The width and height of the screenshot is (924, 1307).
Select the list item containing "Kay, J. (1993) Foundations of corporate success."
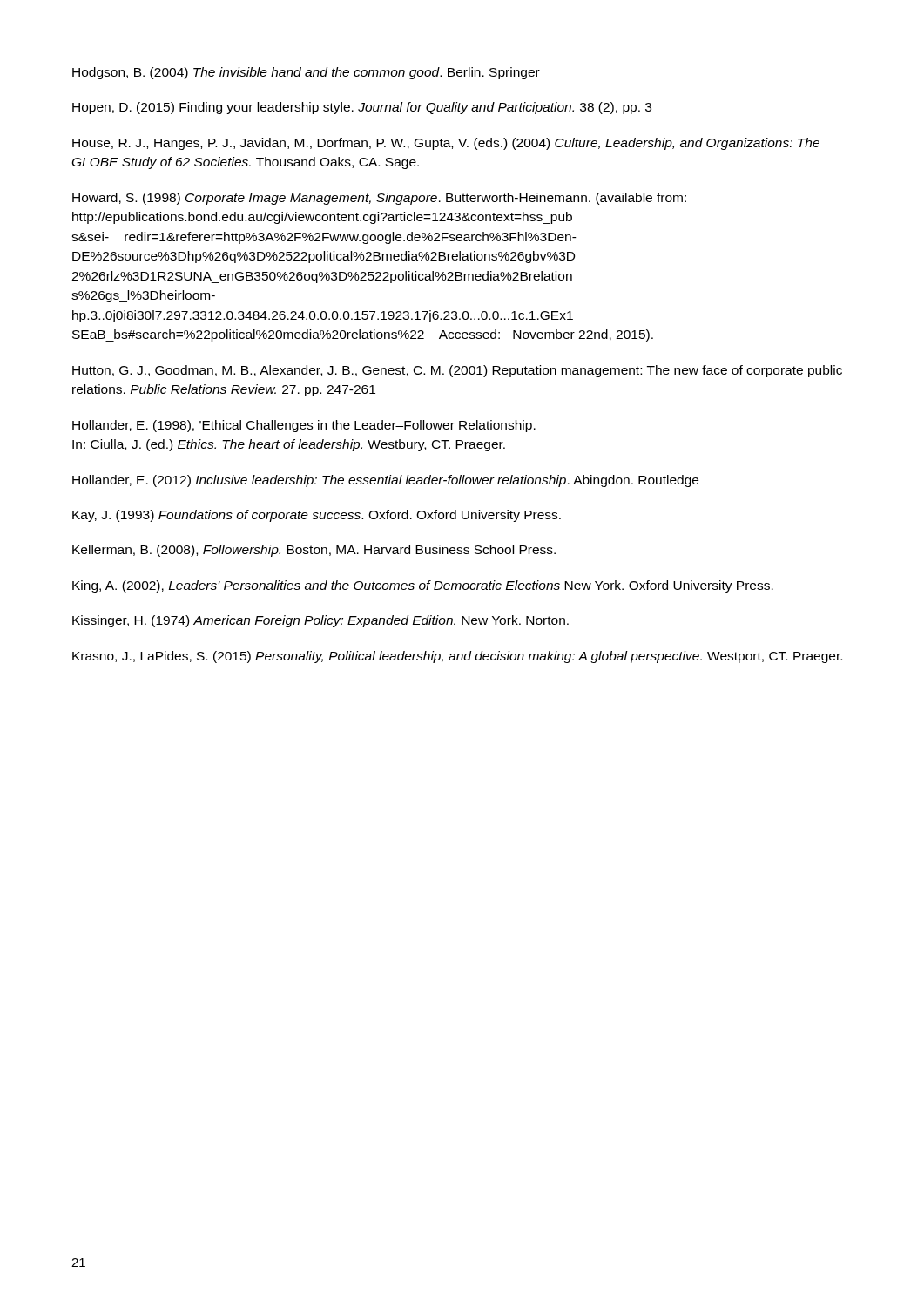(317, 515)
